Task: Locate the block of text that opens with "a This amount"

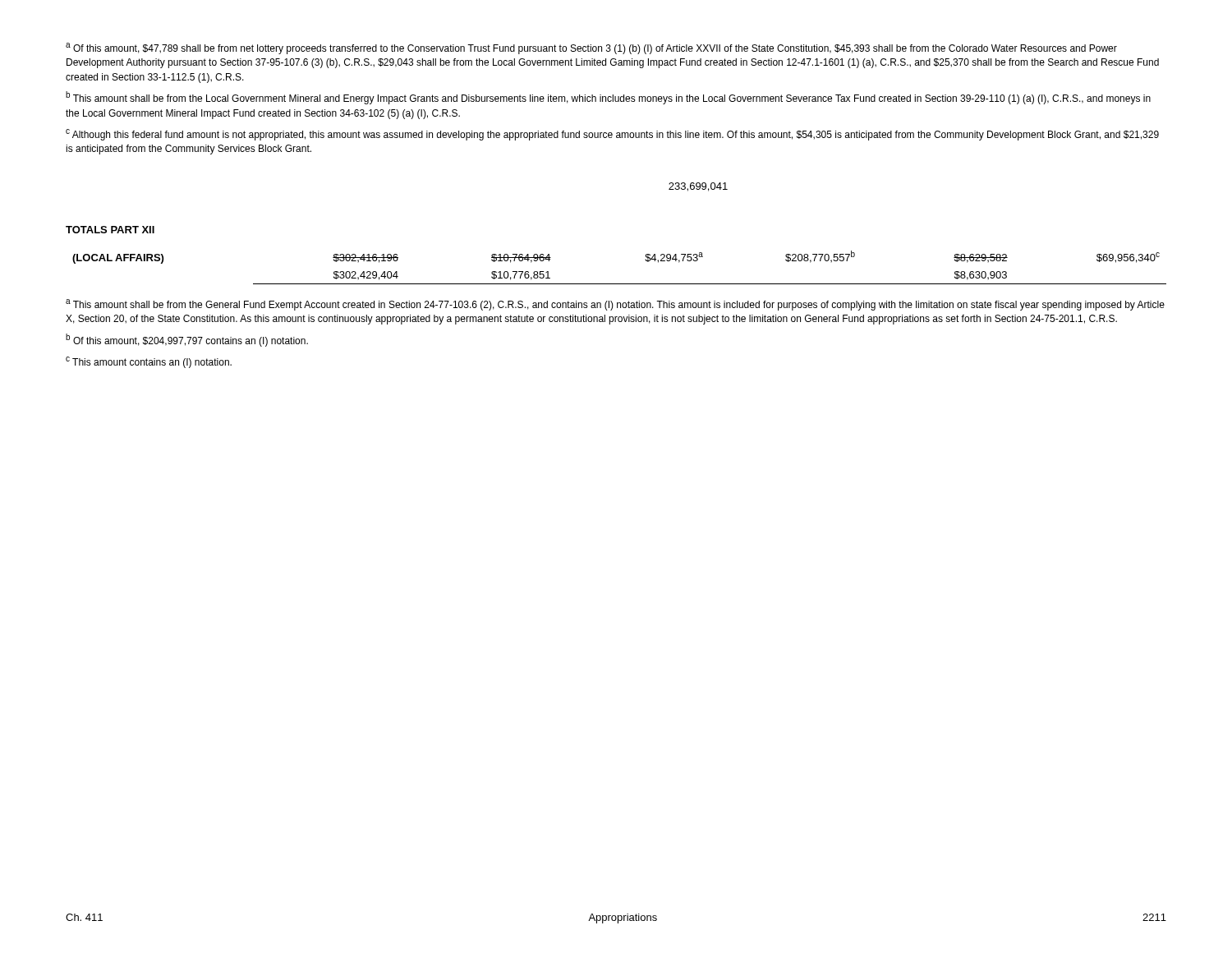Action: [x=615, y=311]
